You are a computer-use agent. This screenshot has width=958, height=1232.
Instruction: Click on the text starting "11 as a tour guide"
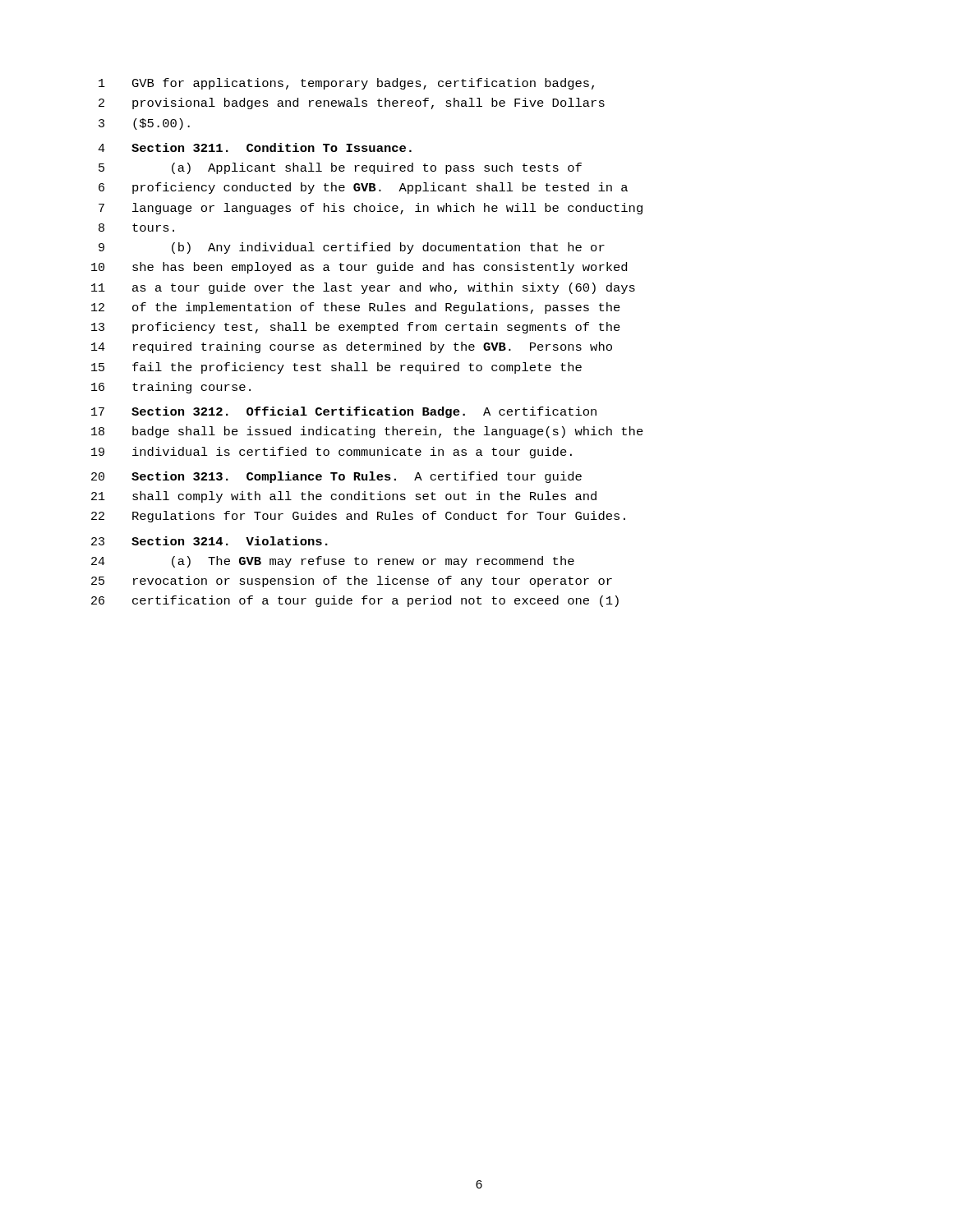(479, 288)
